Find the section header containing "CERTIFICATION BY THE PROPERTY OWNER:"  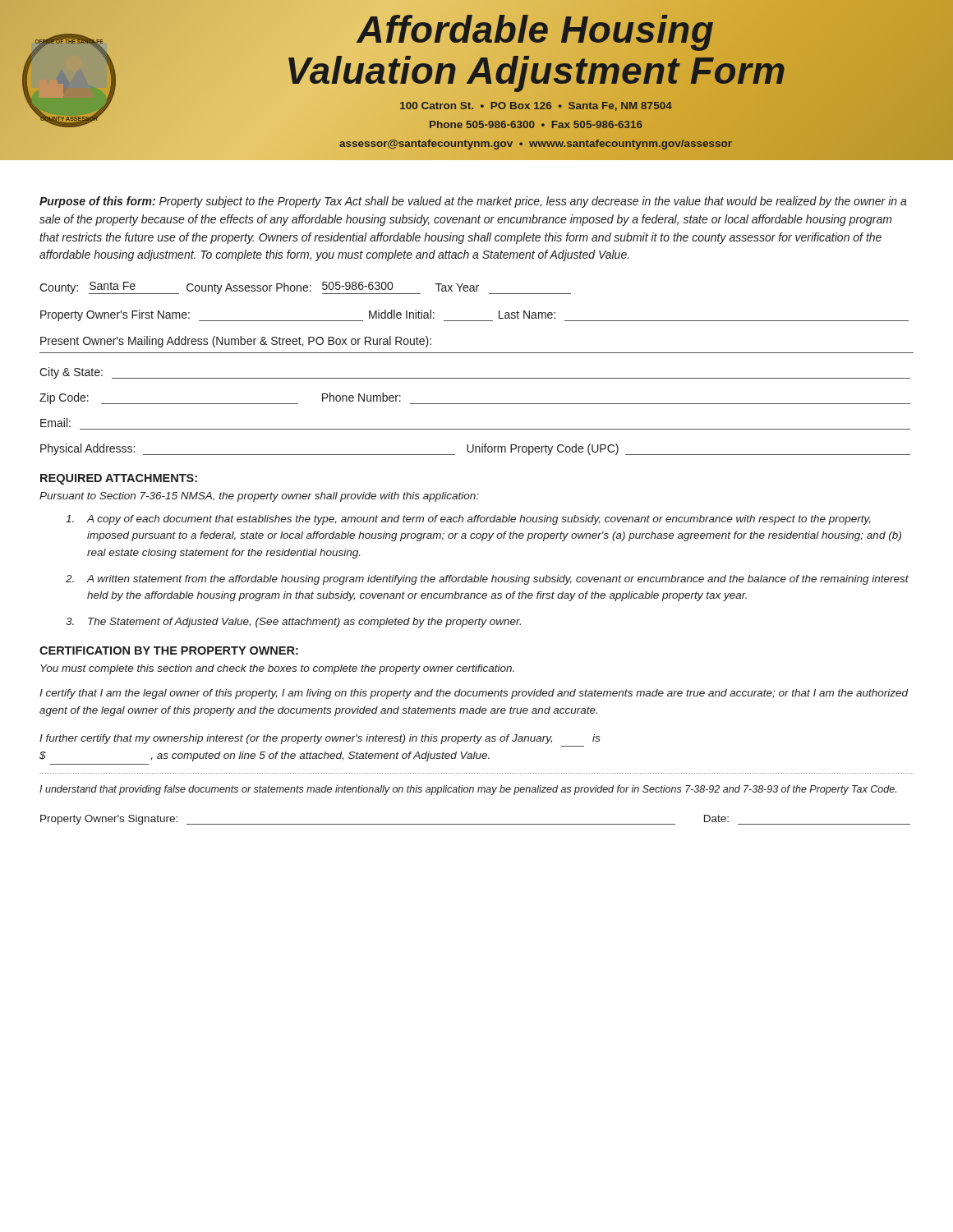[x=169, y=650]
